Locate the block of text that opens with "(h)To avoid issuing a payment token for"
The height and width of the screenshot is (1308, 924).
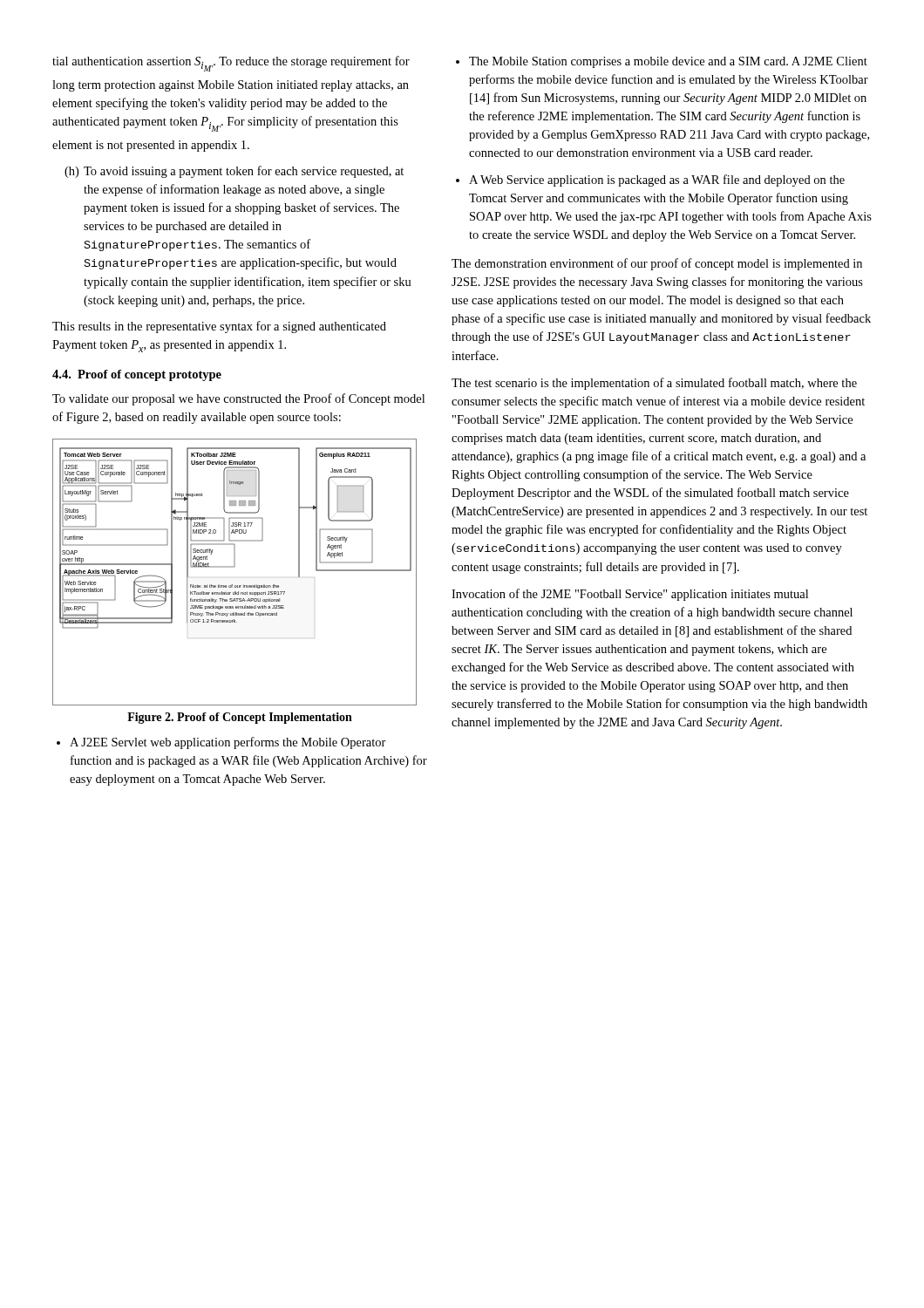(239, 236)
